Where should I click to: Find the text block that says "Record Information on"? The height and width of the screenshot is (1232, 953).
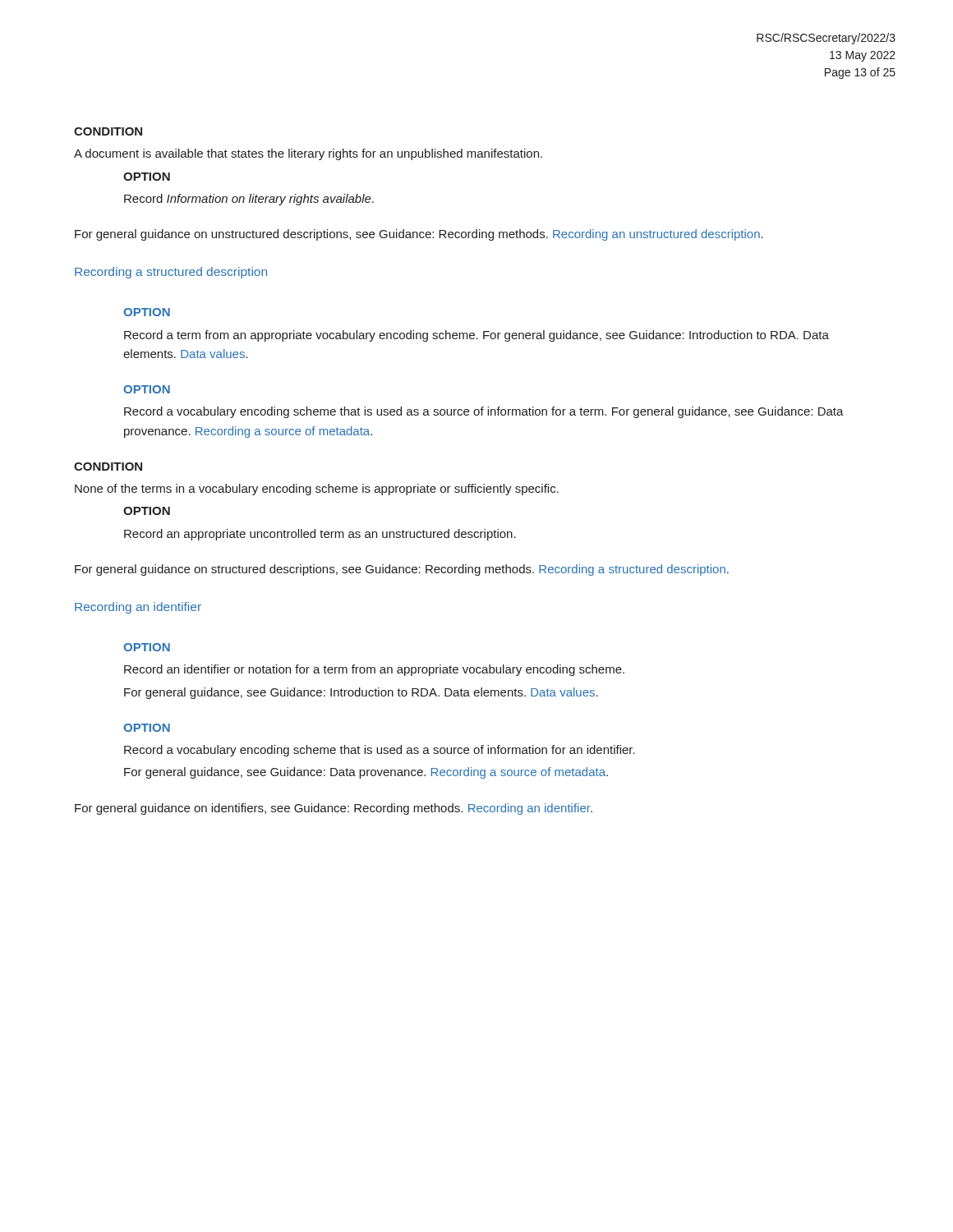click(249, 198)
